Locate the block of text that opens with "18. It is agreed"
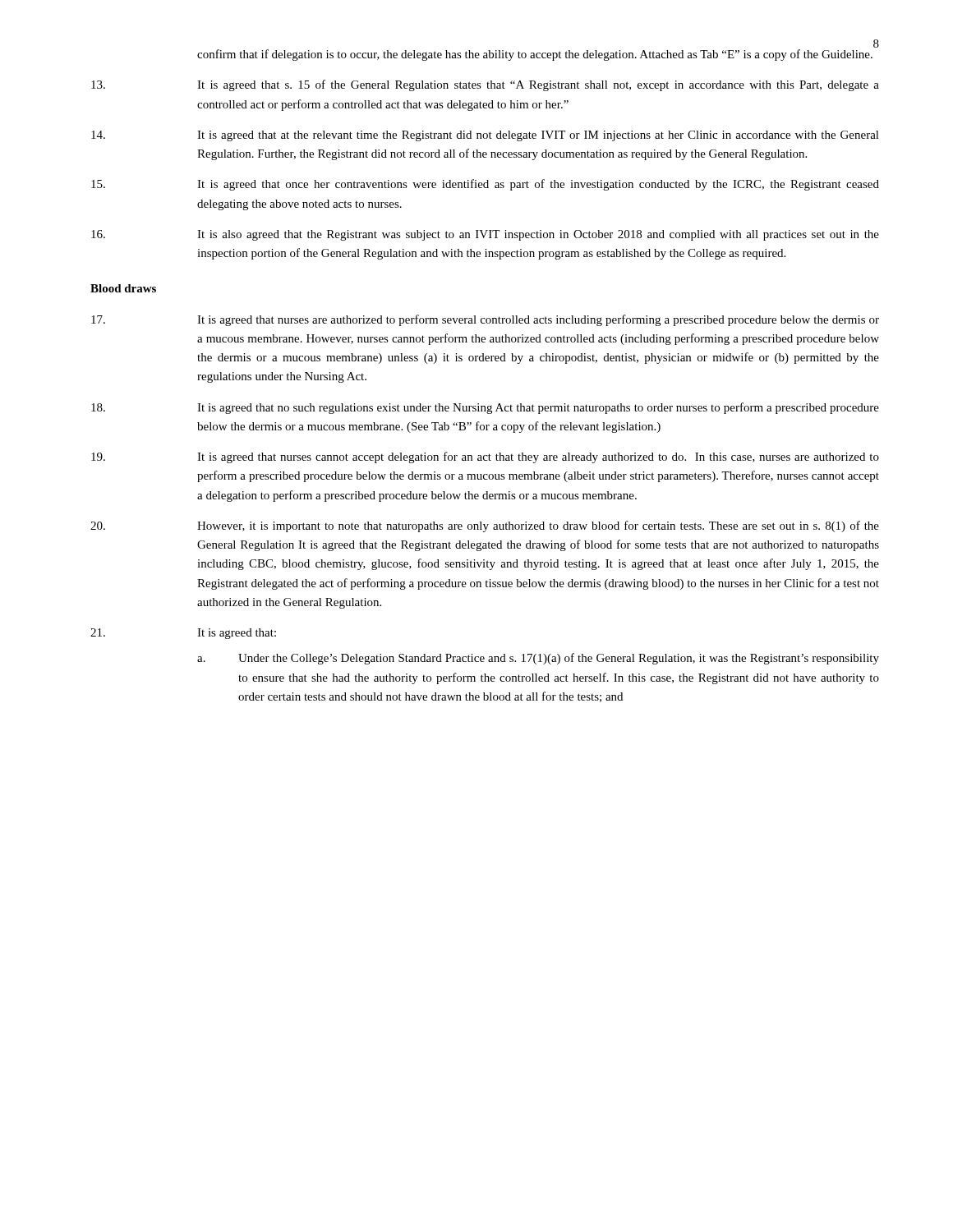The height and width of the screenshot is (1232, 953). point(485,417)
